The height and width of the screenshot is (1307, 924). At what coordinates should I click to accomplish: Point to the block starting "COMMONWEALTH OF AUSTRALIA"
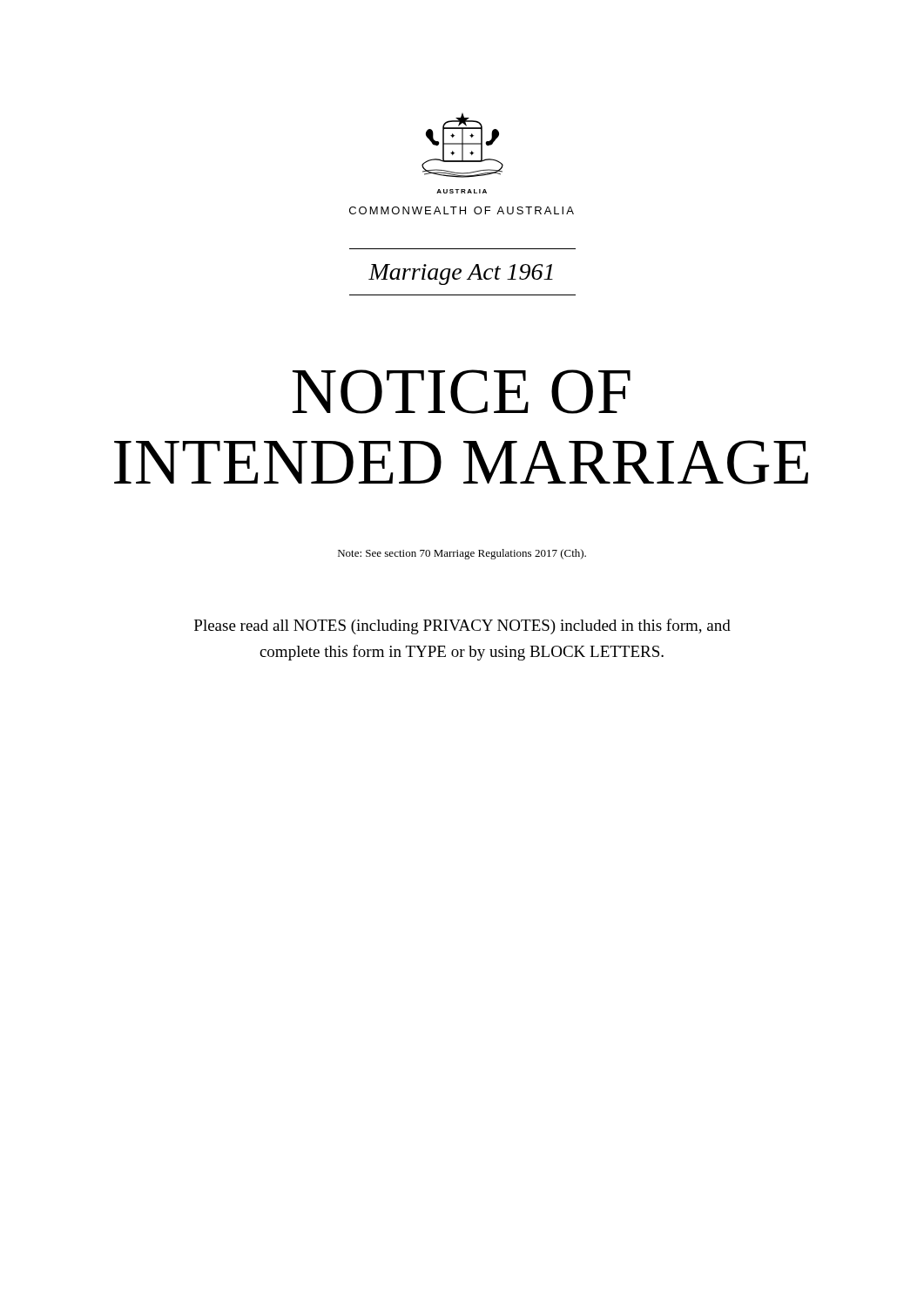462,210
